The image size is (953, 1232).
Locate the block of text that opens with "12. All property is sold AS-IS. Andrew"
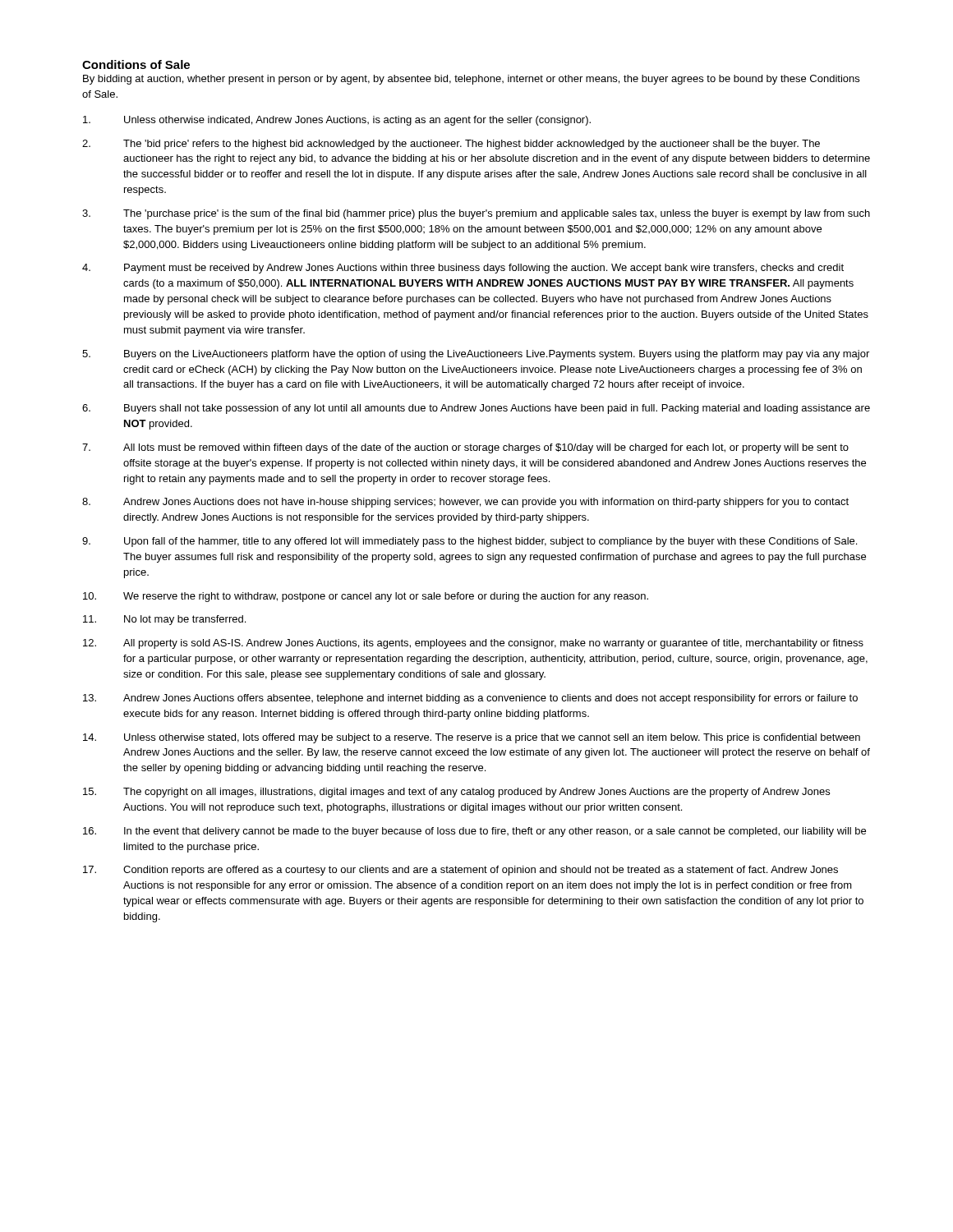[x=476, y=659]
